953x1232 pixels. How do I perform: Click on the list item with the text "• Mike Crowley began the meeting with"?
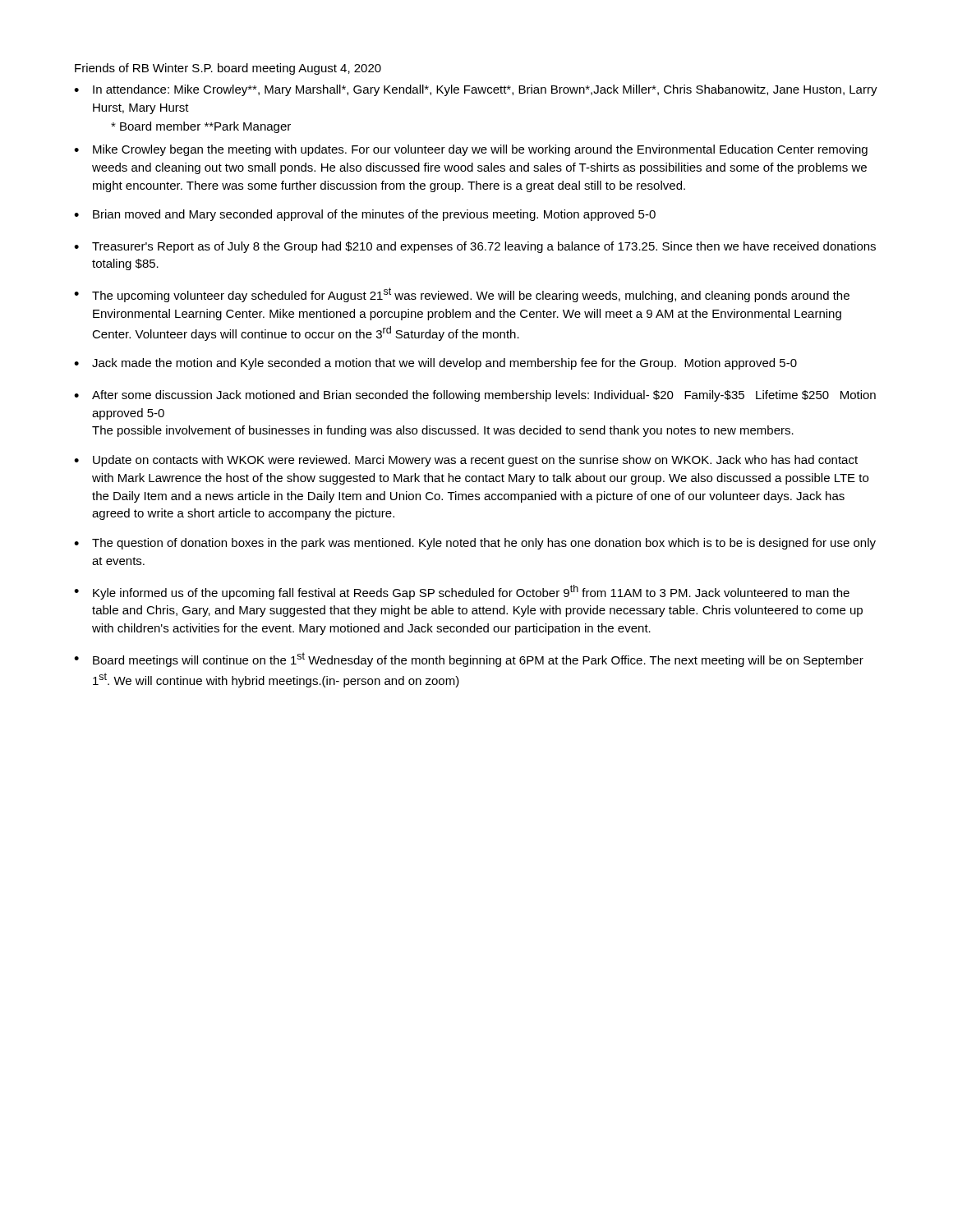point(476,167)
